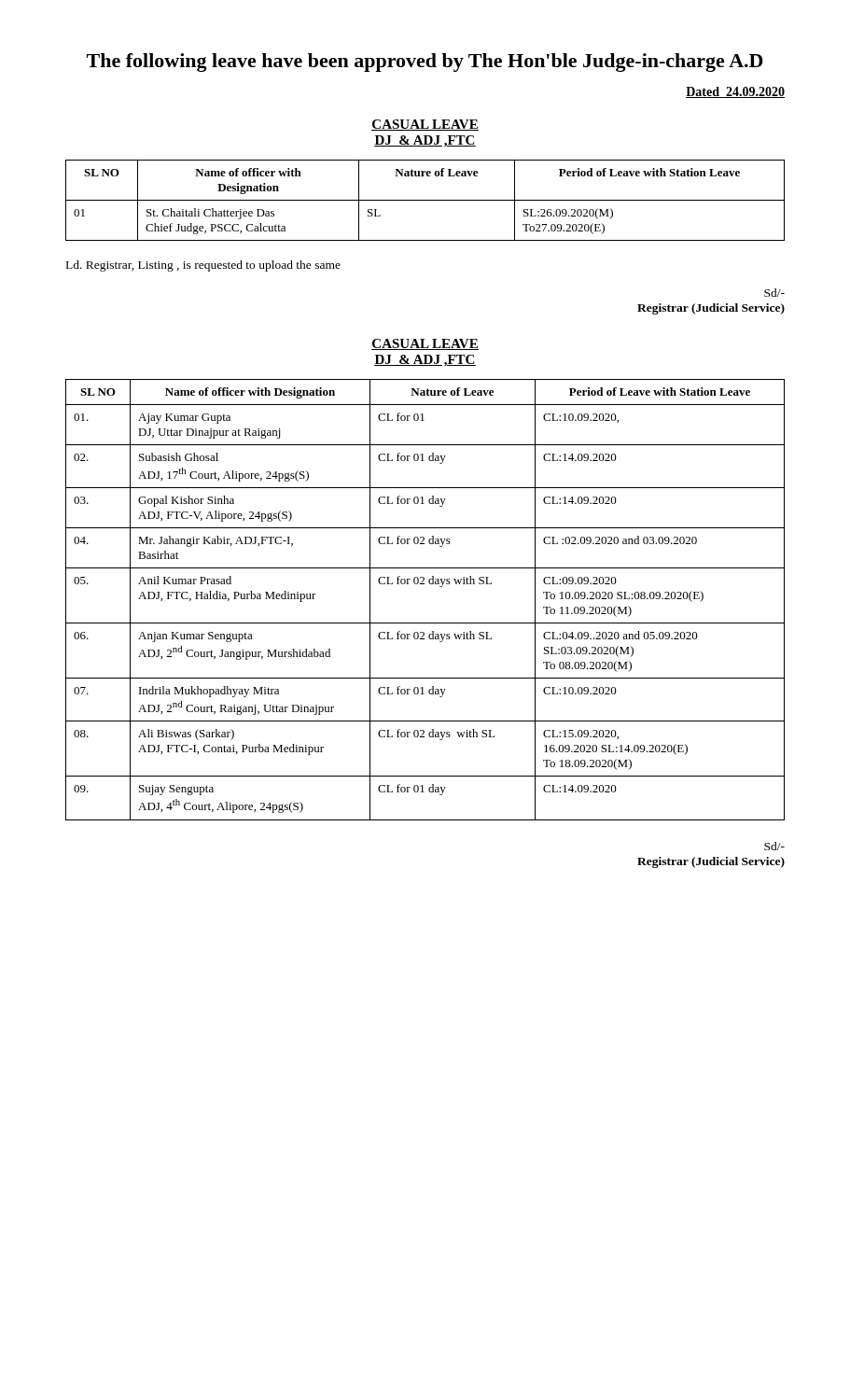Click on the table containing "St. Chaitali Chatterjee Das"

425,200
